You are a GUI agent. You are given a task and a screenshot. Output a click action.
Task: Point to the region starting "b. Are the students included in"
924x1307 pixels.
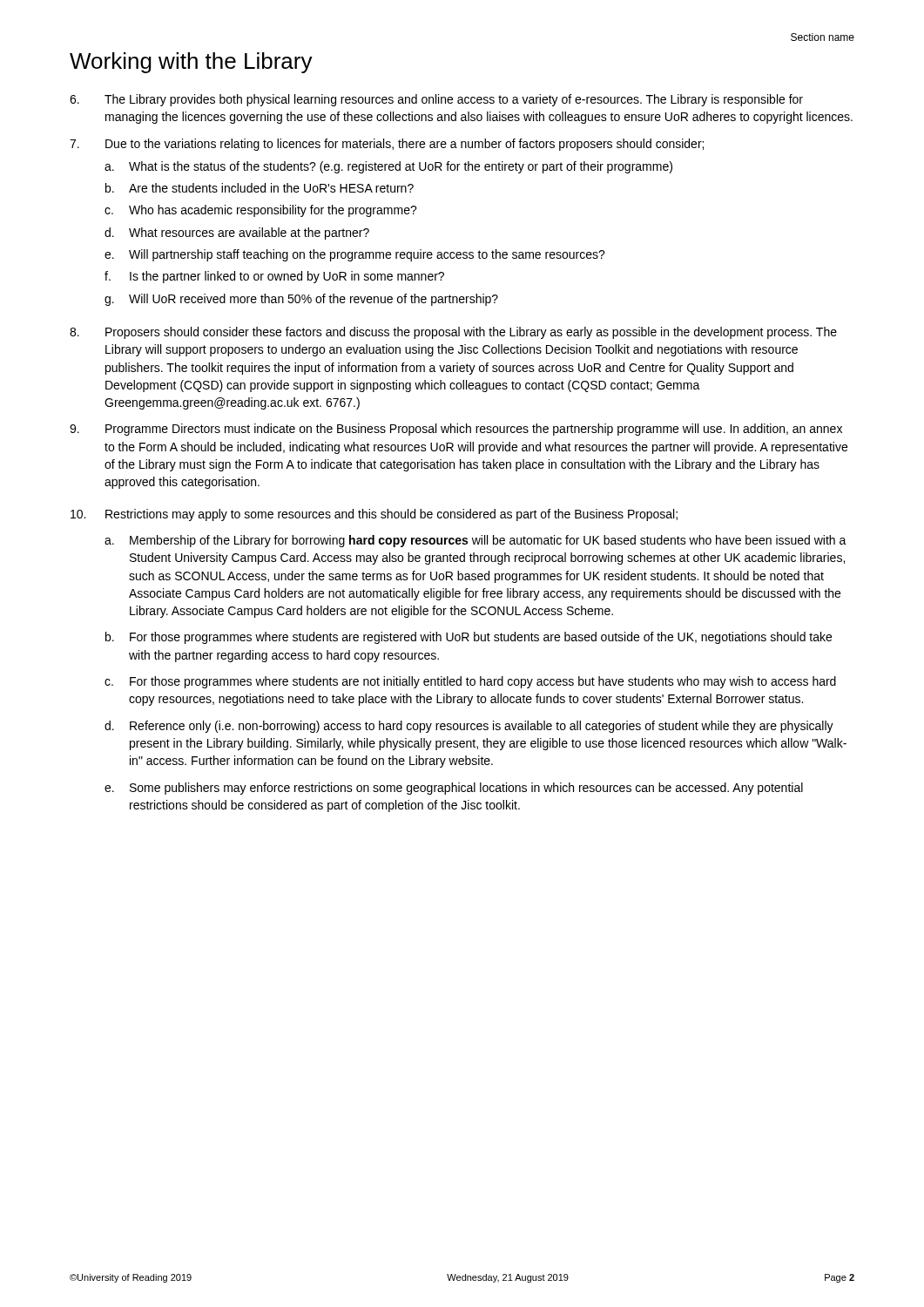260,188
